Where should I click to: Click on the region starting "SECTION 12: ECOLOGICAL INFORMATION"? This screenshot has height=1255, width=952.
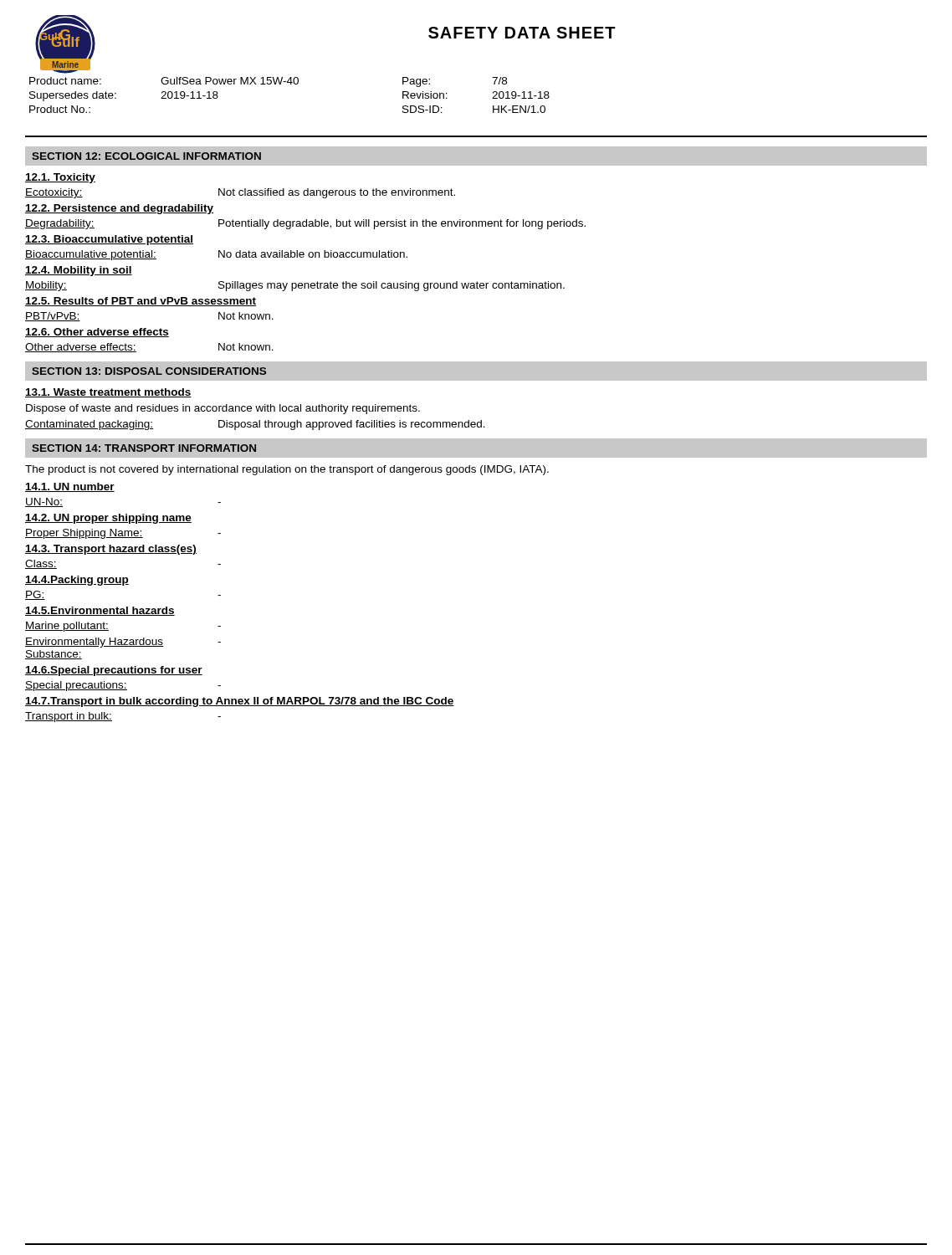pyautogui.click(x=147, y=156)
